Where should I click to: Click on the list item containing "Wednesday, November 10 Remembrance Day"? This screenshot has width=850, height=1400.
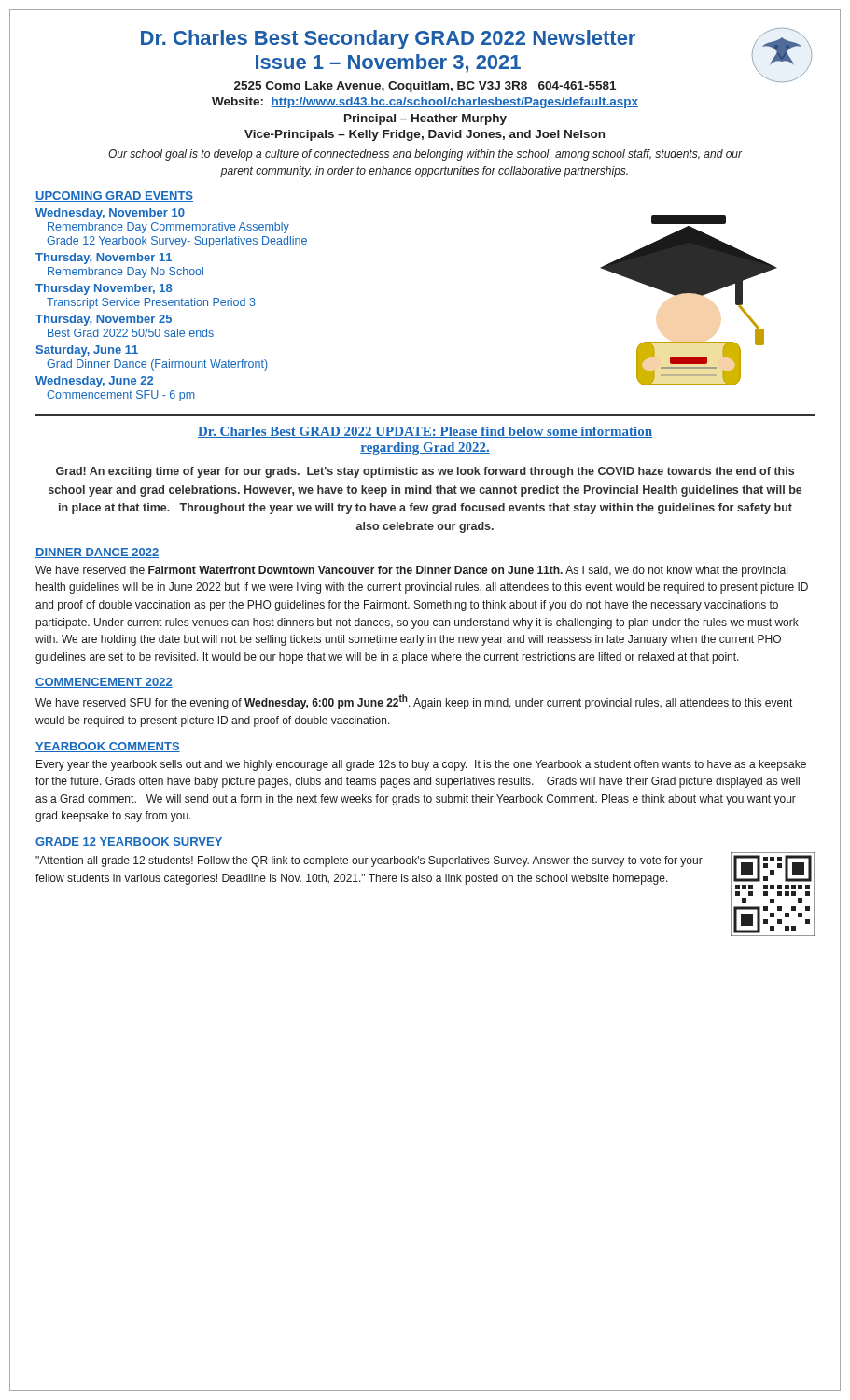click(x=208, y=227)
